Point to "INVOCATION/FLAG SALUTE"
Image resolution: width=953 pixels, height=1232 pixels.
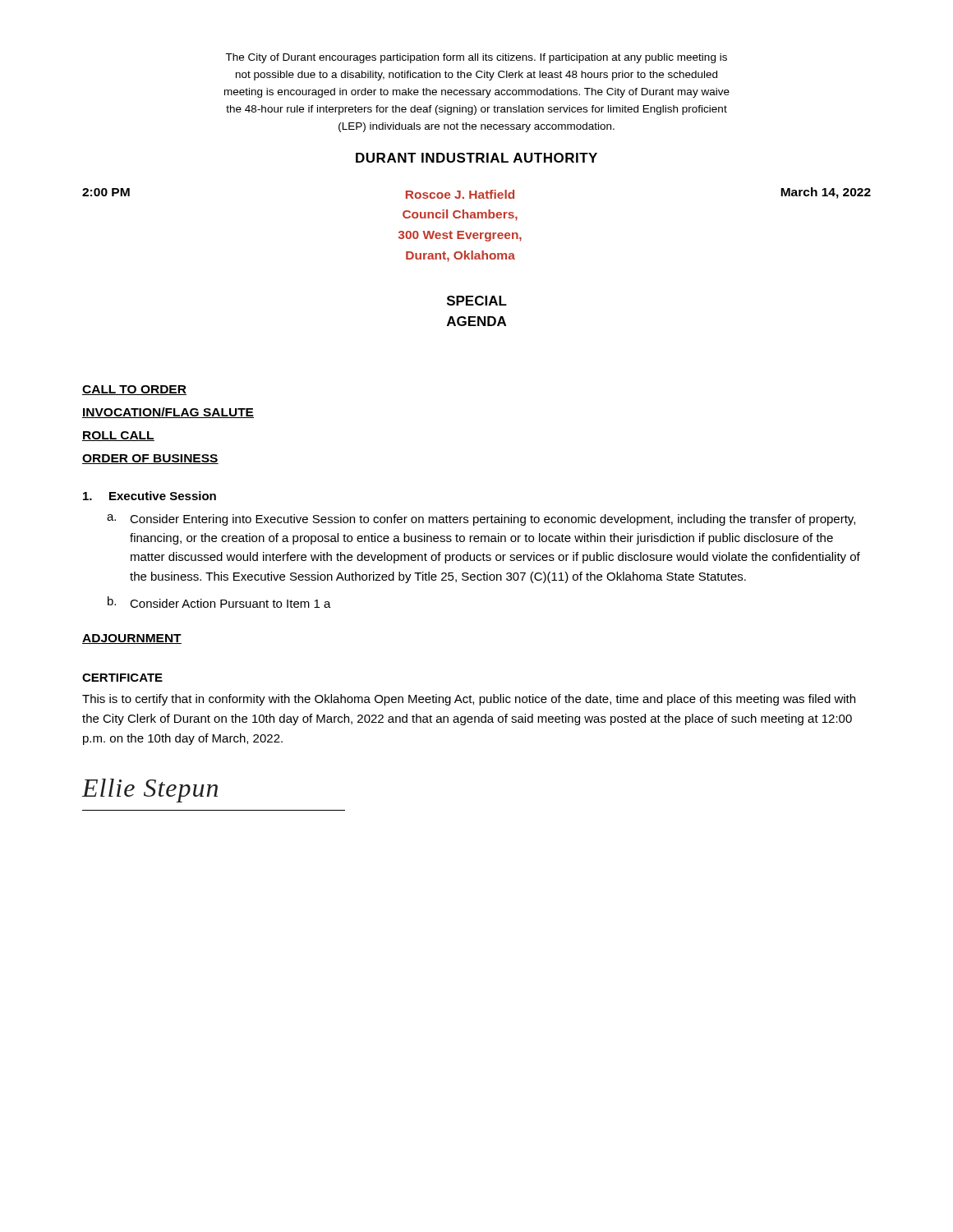pos(168,412)
